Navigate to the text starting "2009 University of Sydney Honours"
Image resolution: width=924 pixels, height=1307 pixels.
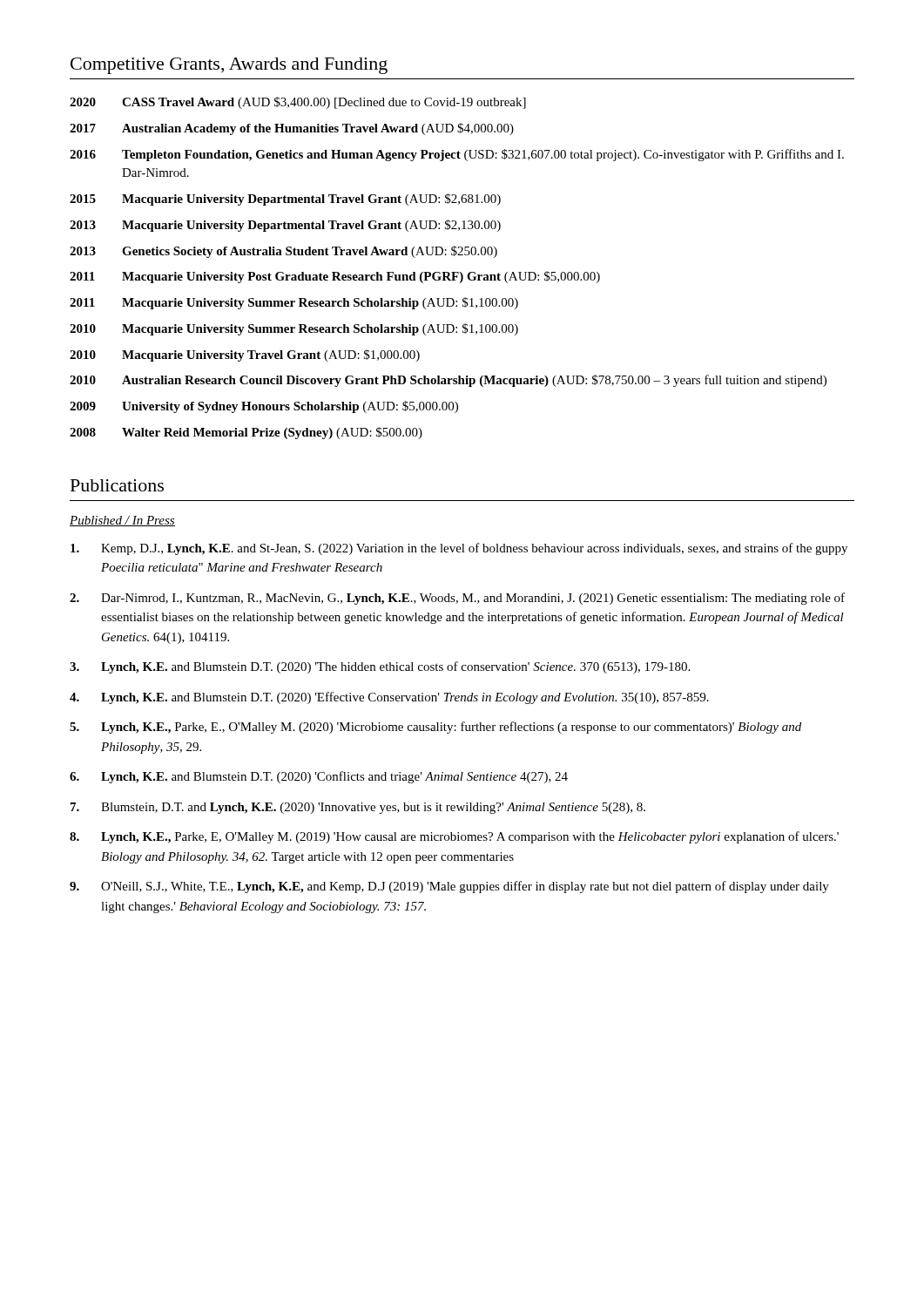(x=264, y=407)
